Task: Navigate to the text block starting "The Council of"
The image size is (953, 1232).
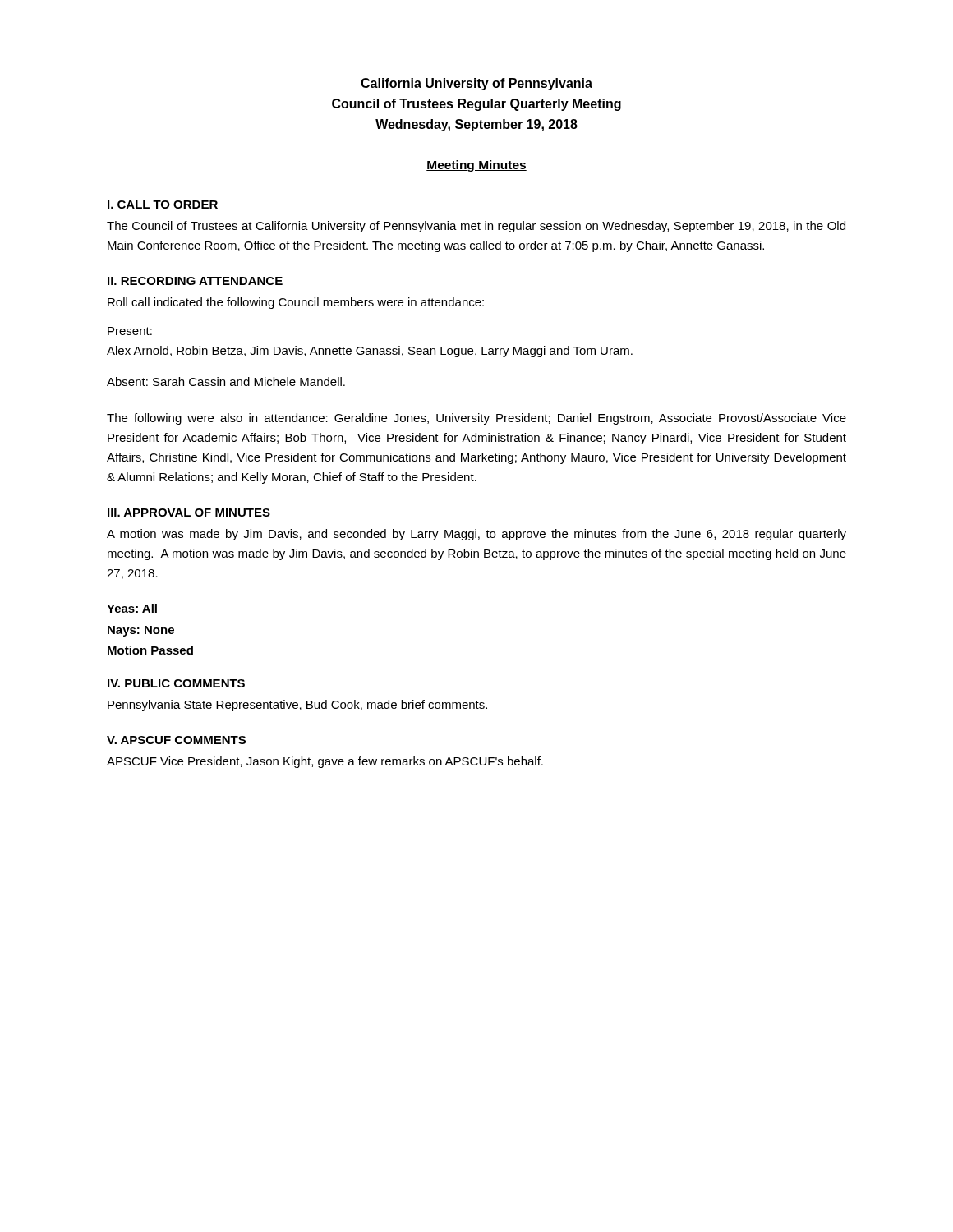Action: click(x=476, y=236)
